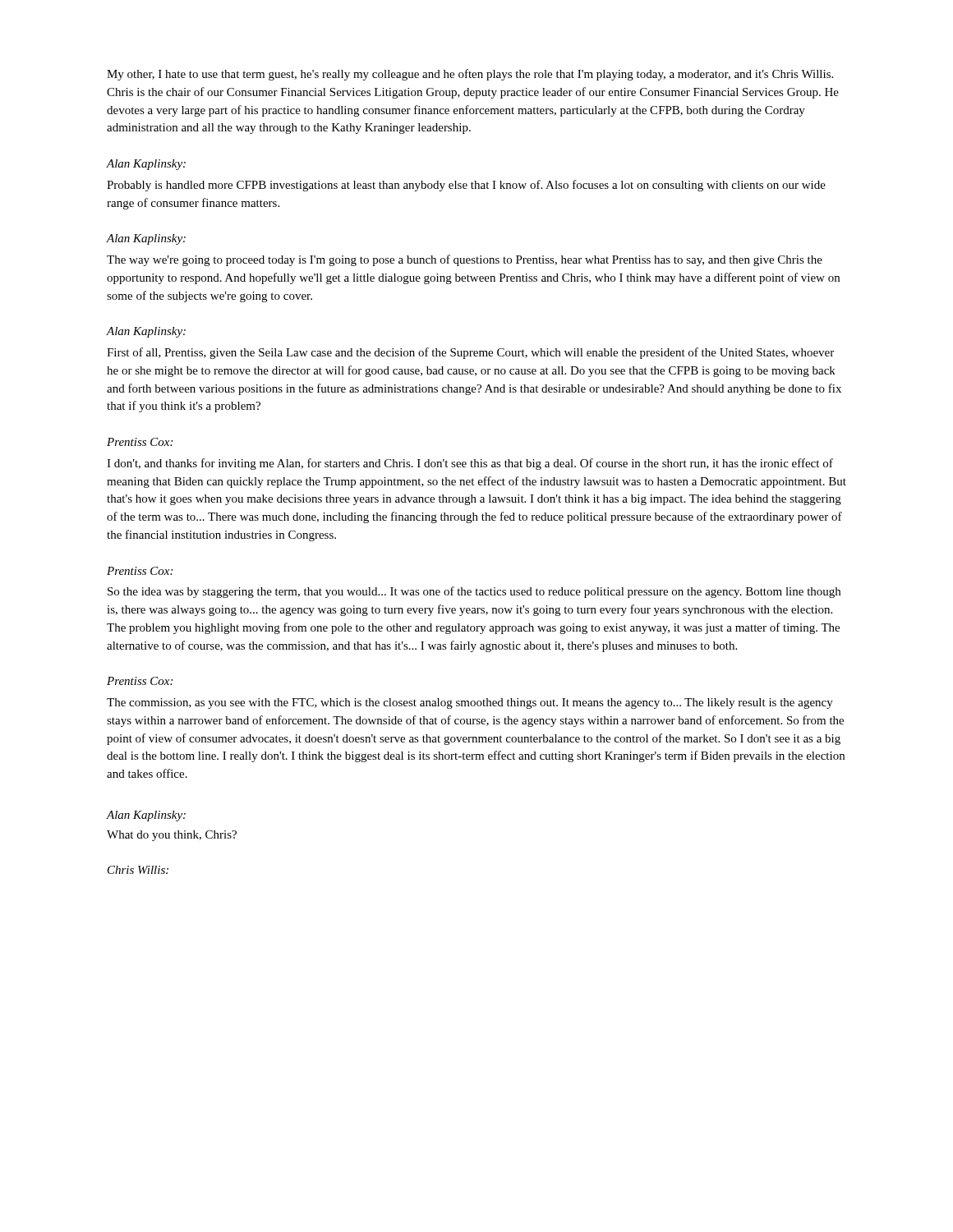Point to the block beginning "I don't, and"
953x1232 pixels.
[x=476, y=499]
